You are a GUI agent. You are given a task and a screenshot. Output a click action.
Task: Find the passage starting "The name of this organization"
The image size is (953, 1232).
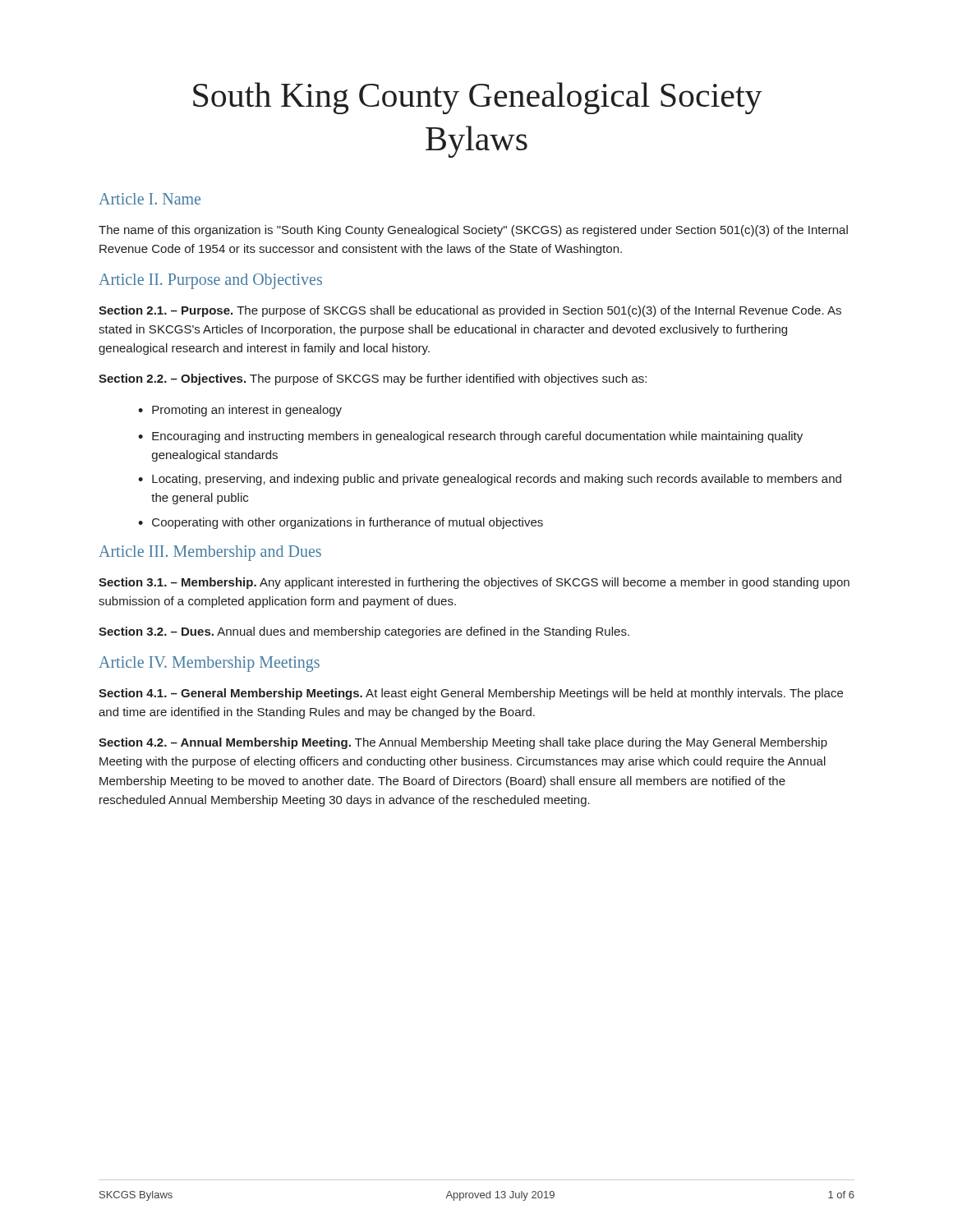[x=473, y=239]
